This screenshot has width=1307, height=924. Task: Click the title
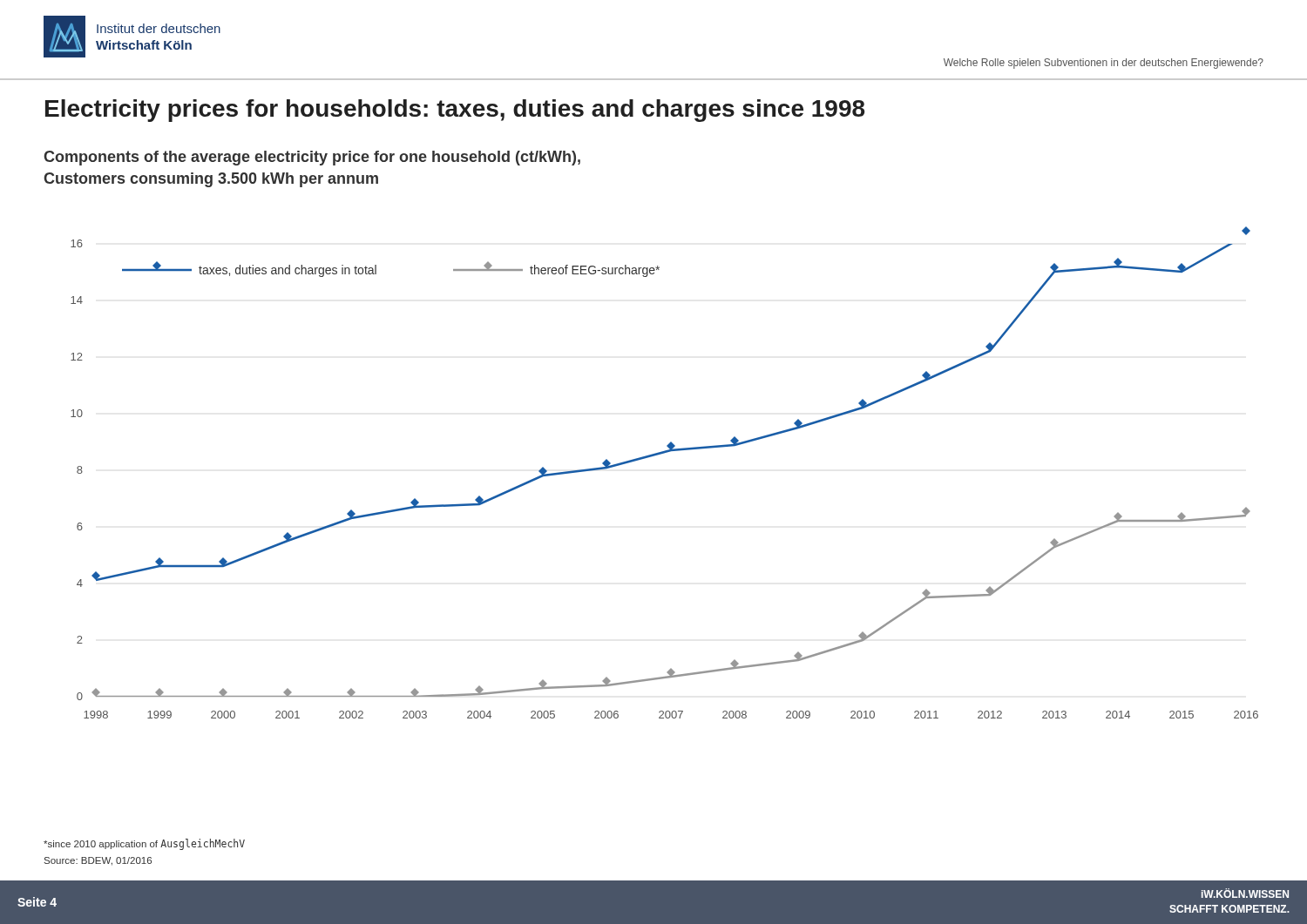click(454, 108)
